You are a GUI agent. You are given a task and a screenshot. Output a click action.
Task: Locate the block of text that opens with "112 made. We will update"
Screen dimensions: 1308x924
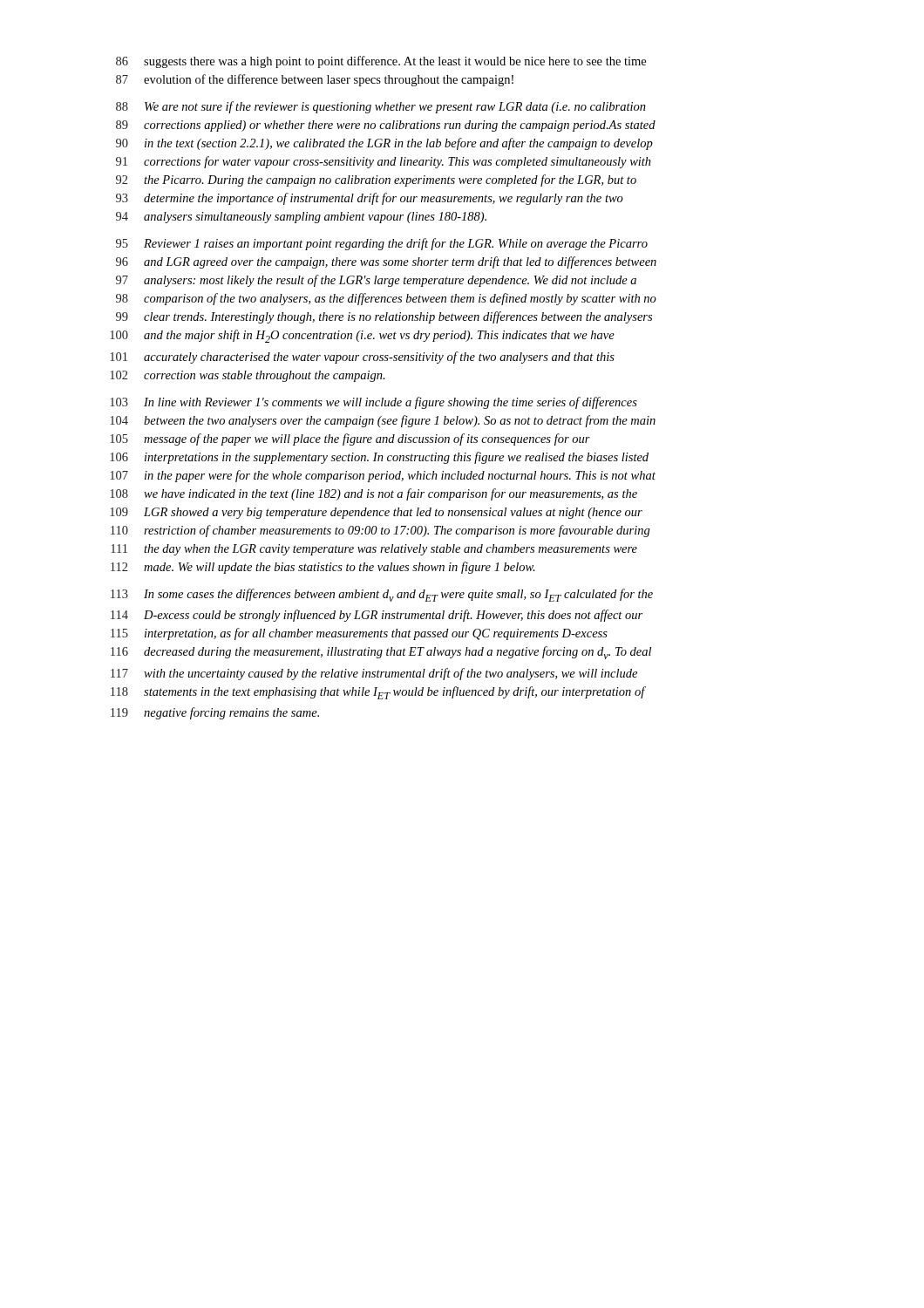pos(469,567)
